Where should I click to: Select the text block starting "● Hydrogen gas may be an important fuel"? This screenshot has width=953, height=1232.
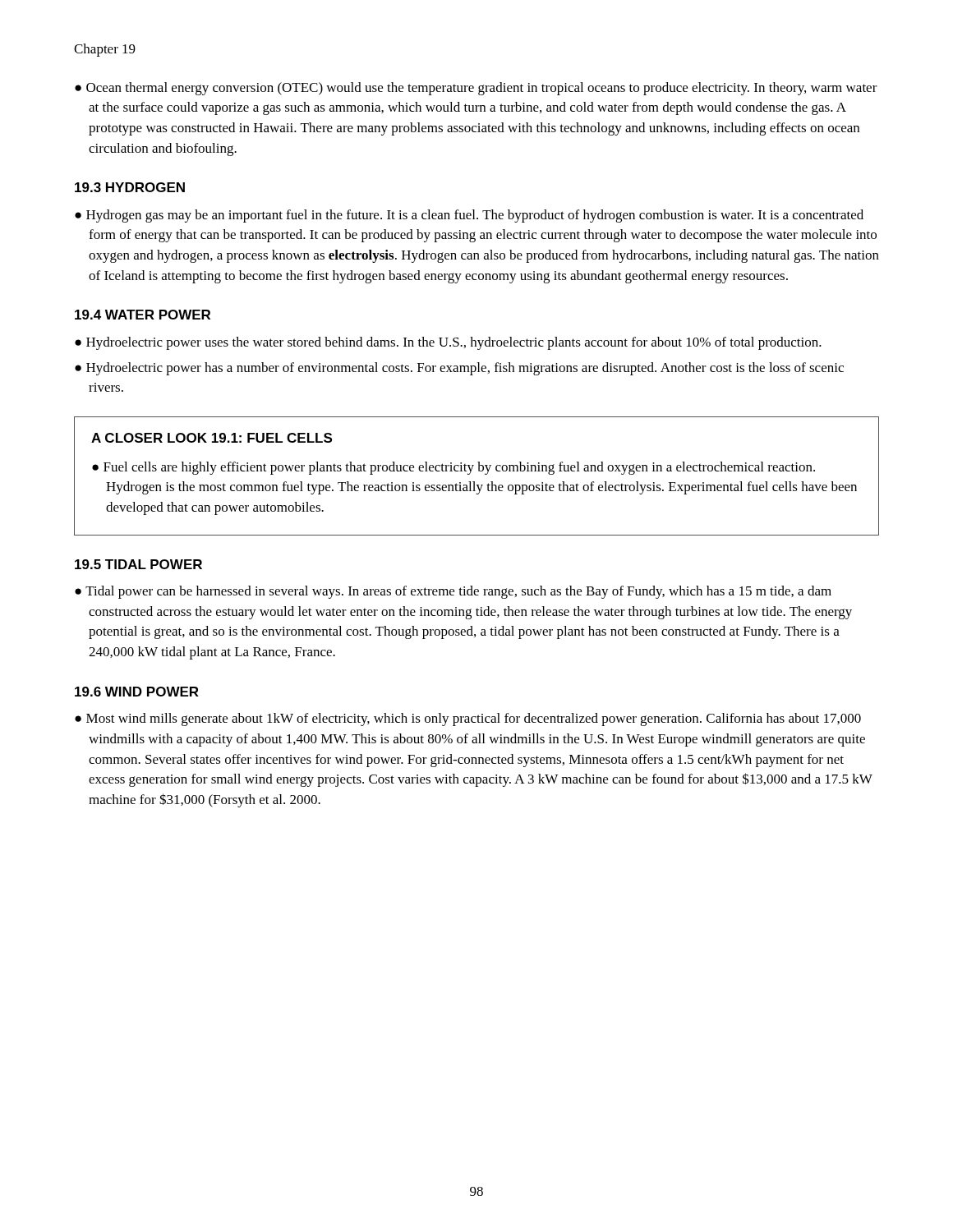point(476,245)
